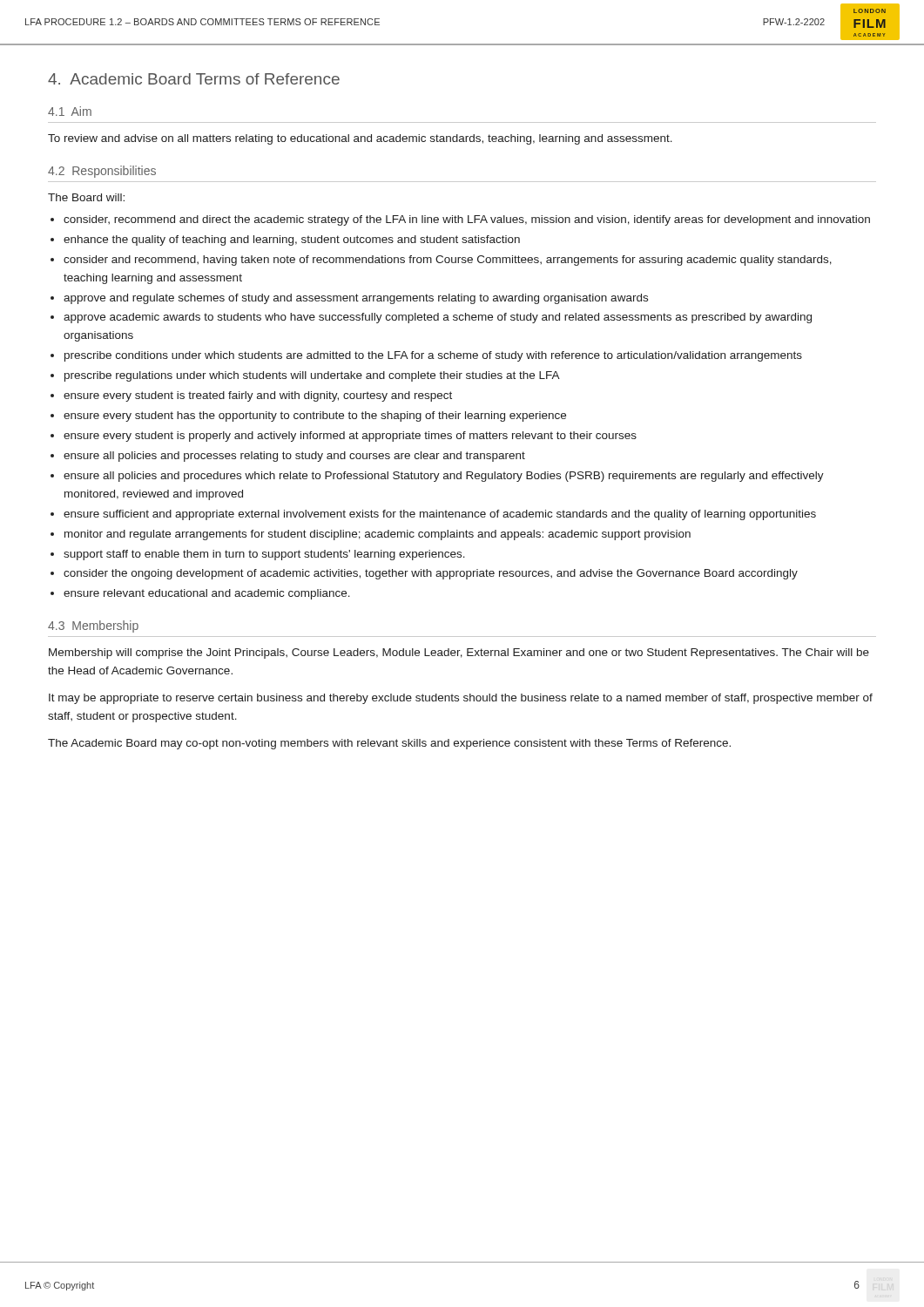
Task: Select the text starting "consider, recommend and direct"
Action: tap(467, 219)
